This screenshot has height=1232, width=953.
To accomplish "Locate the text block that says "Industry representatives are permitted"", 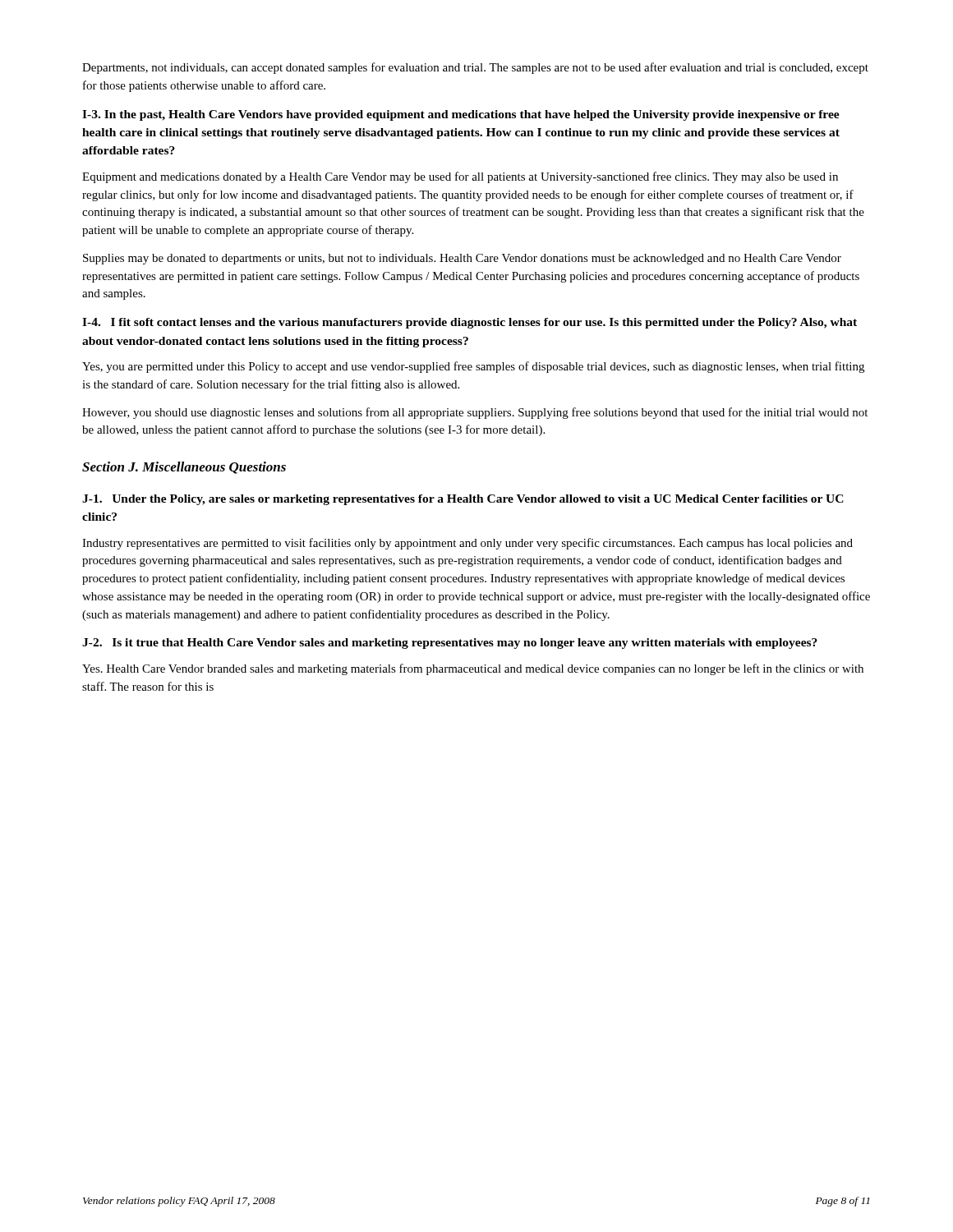I will (x=476, y=579).
